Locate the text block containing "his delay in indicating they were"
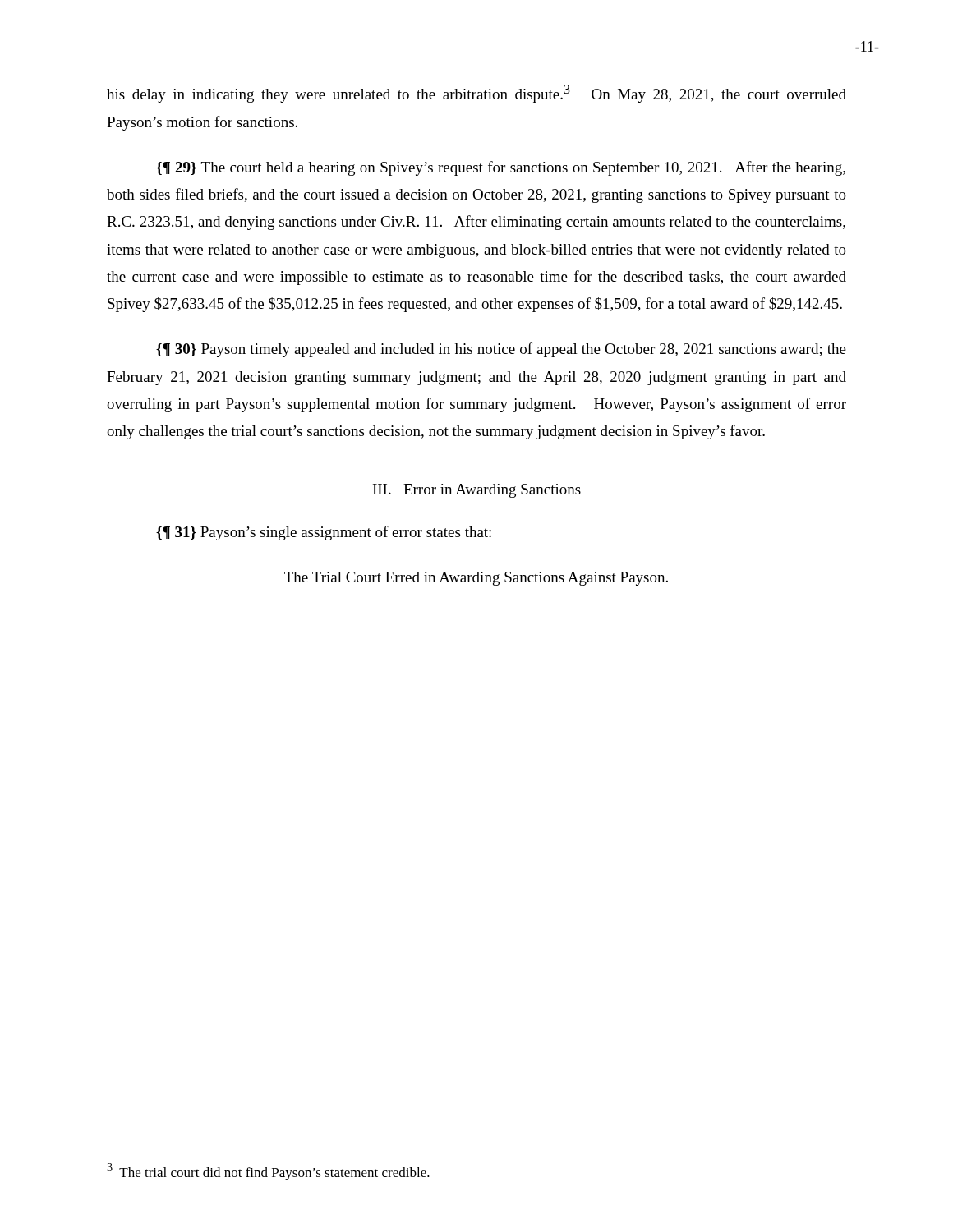The image size is (953, 1232). 476,106
